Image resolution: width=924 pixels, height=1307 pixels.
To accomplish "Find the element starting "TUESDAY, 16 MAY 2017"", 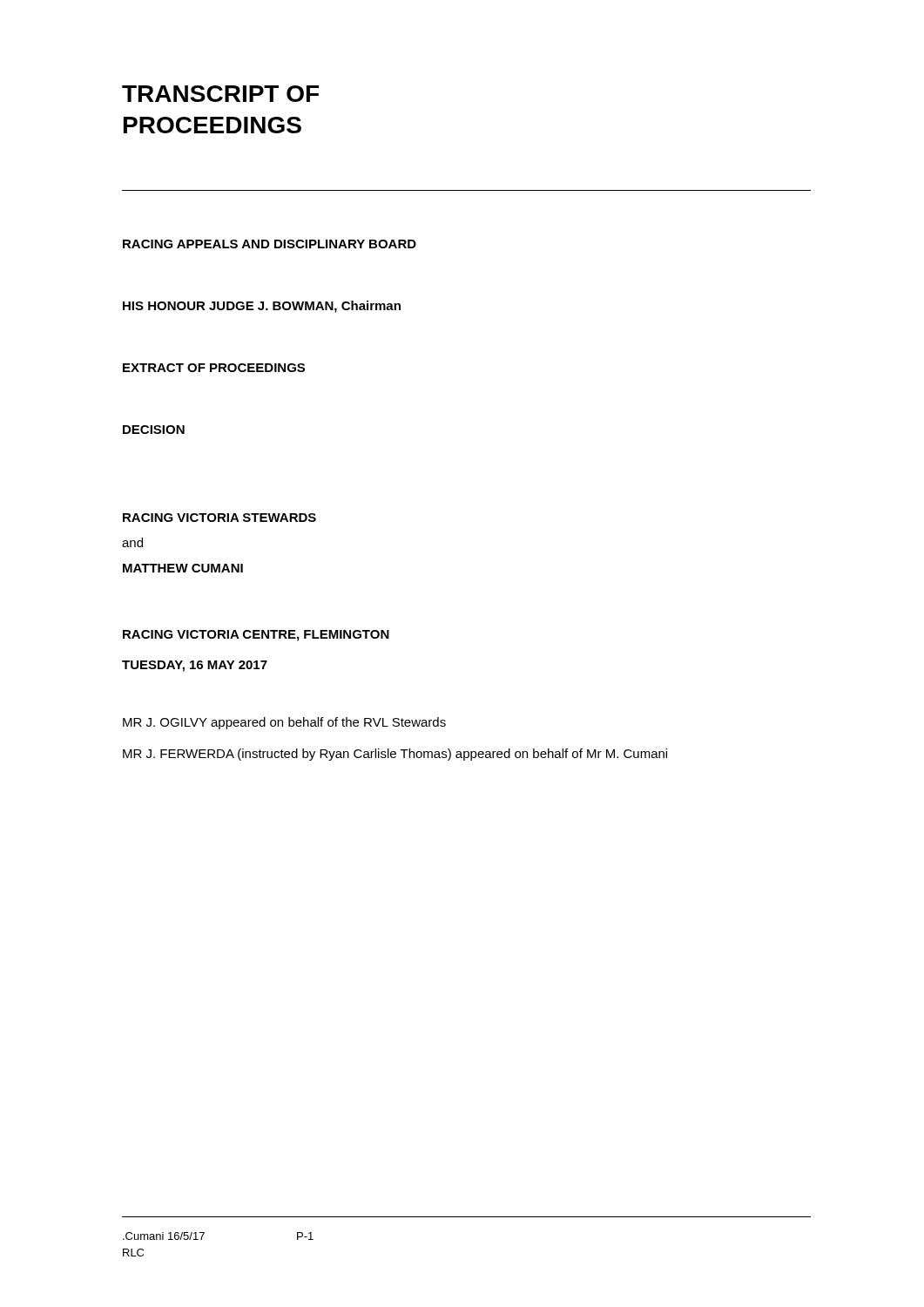I will click(195, 664).
